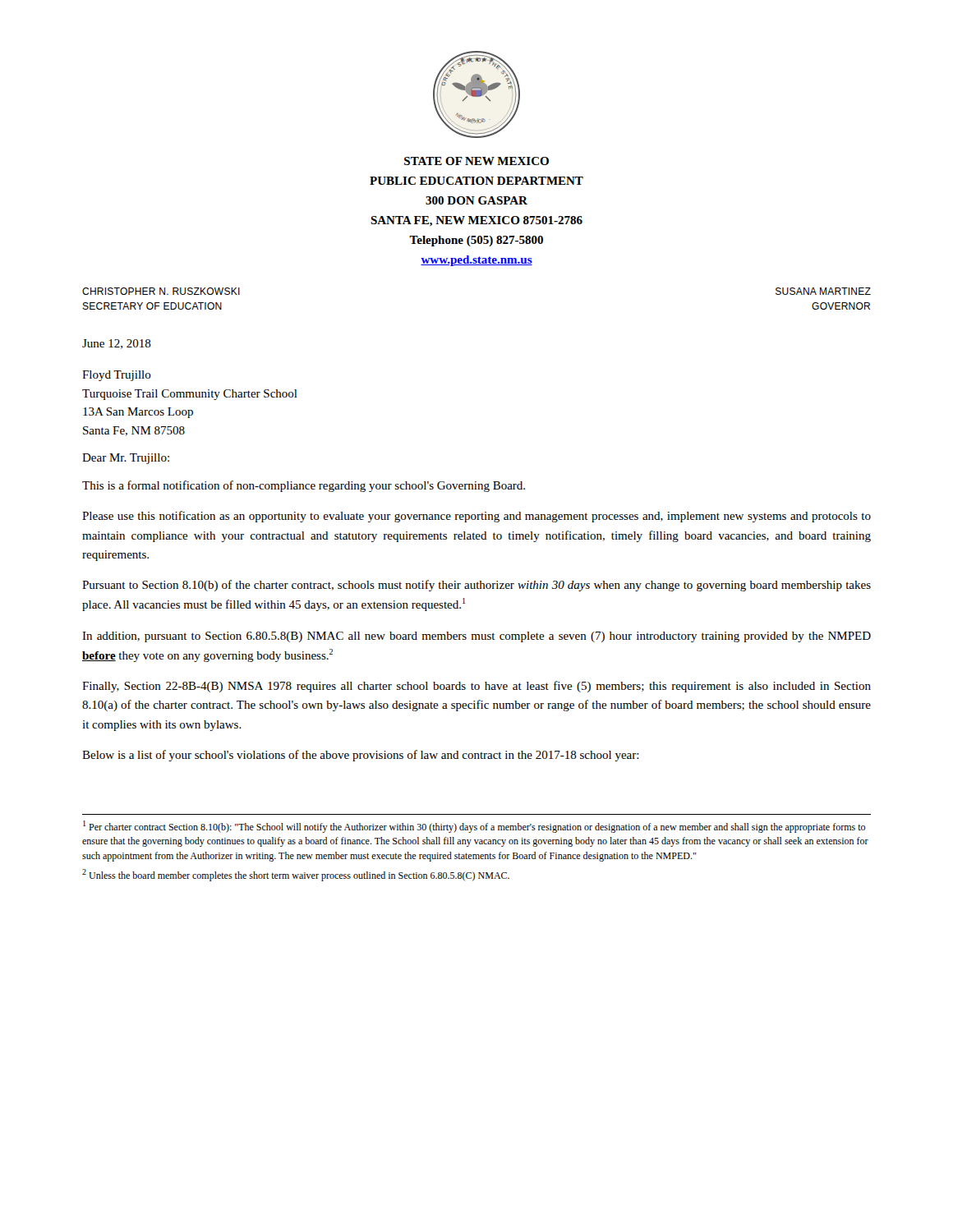Select the region starting "Dear Mr. Trujillo:"
The height and width of the screenshot is (1232, 953).
(x=126, y=458)
